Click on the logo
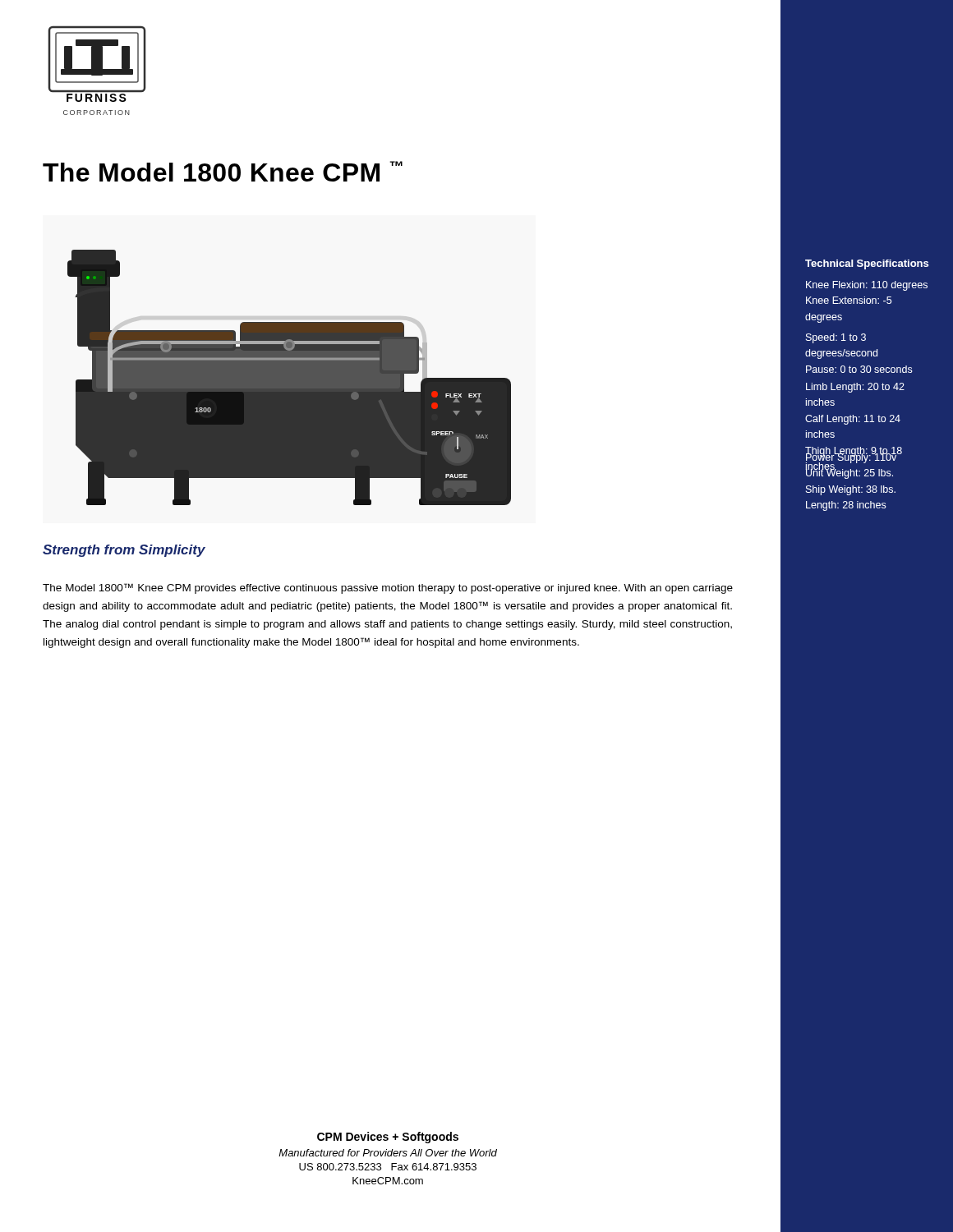The image size is (953, 1232). (97, 71)
